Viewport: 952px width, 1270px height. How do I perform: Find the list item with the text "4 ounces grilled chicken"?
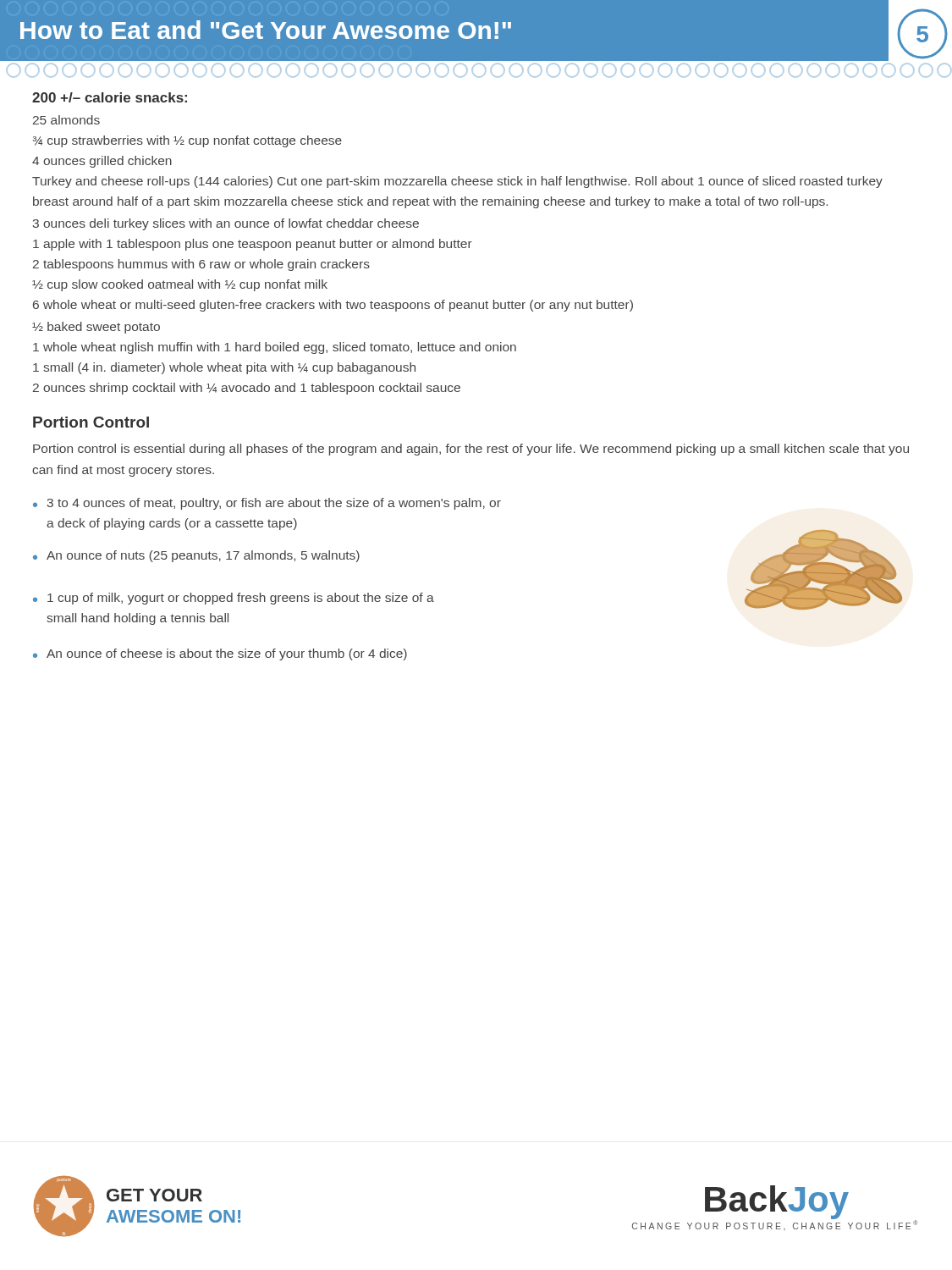102,160
